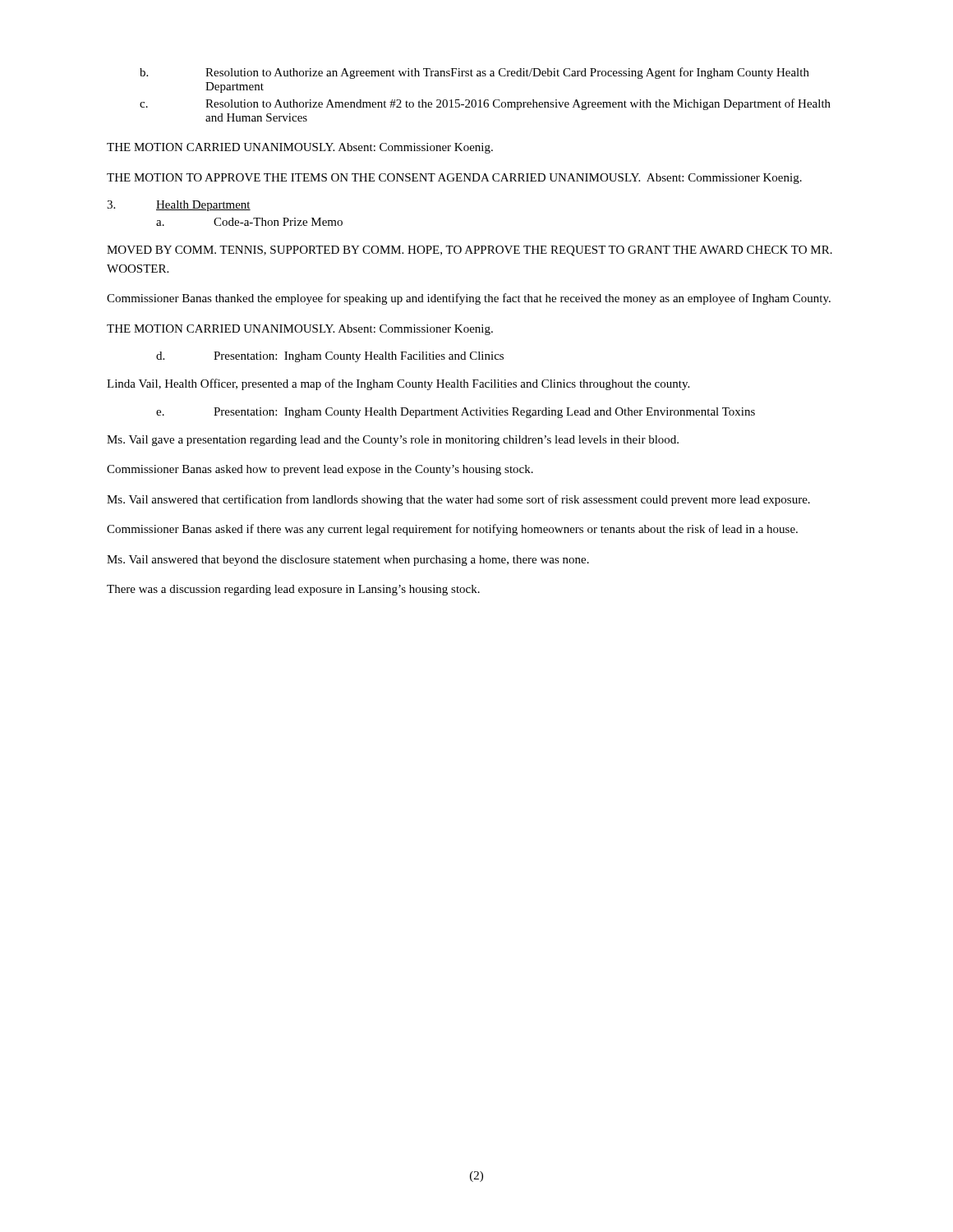This screenshot has height=1232, width=953.
Task: Find the text block that reads "Linda Vail, Health Officer, presented a"
Action: [x=399, y=384]
